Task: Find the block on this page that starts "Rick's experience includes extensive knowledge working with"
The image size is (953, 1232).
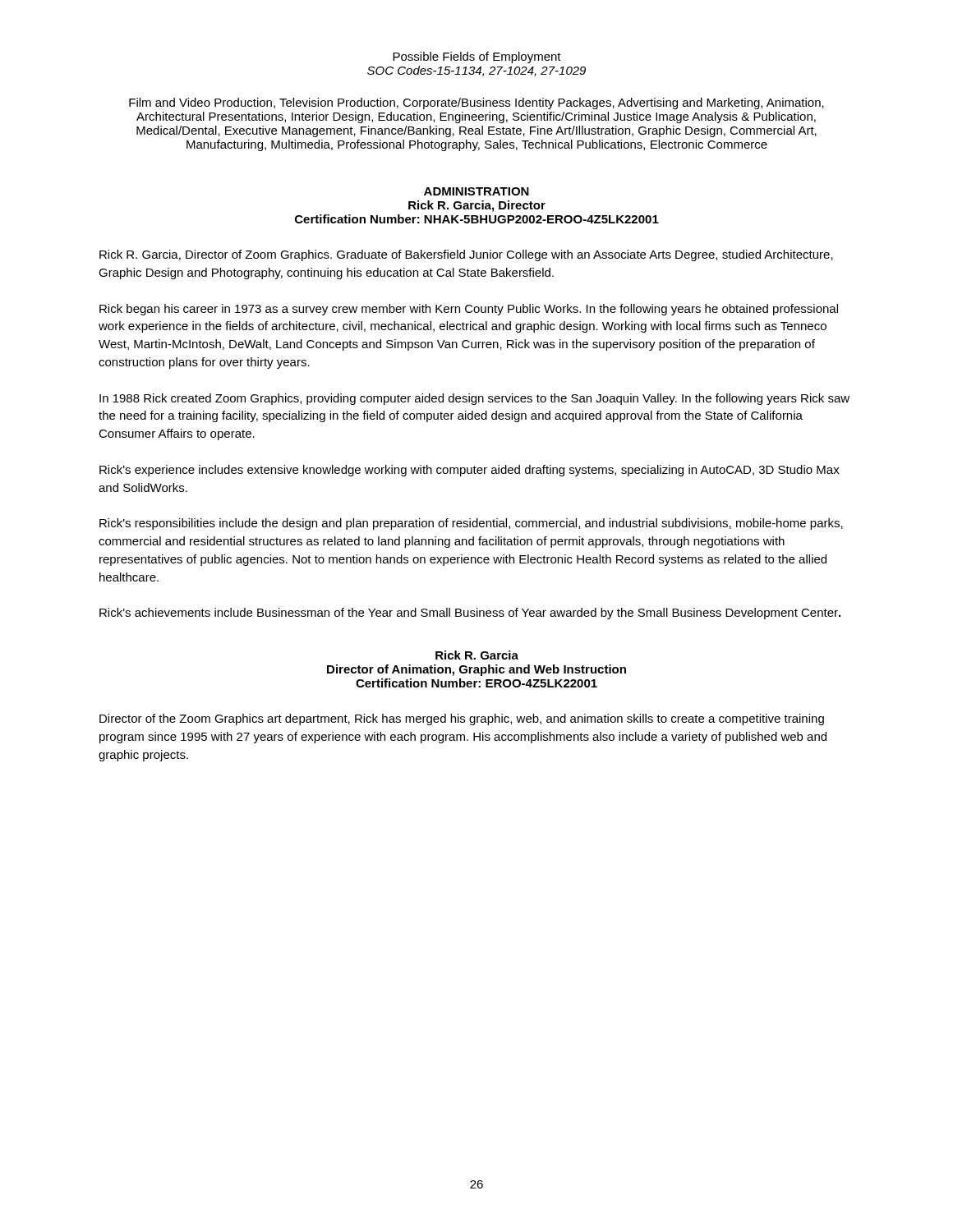Action: [x=476, y=478]
